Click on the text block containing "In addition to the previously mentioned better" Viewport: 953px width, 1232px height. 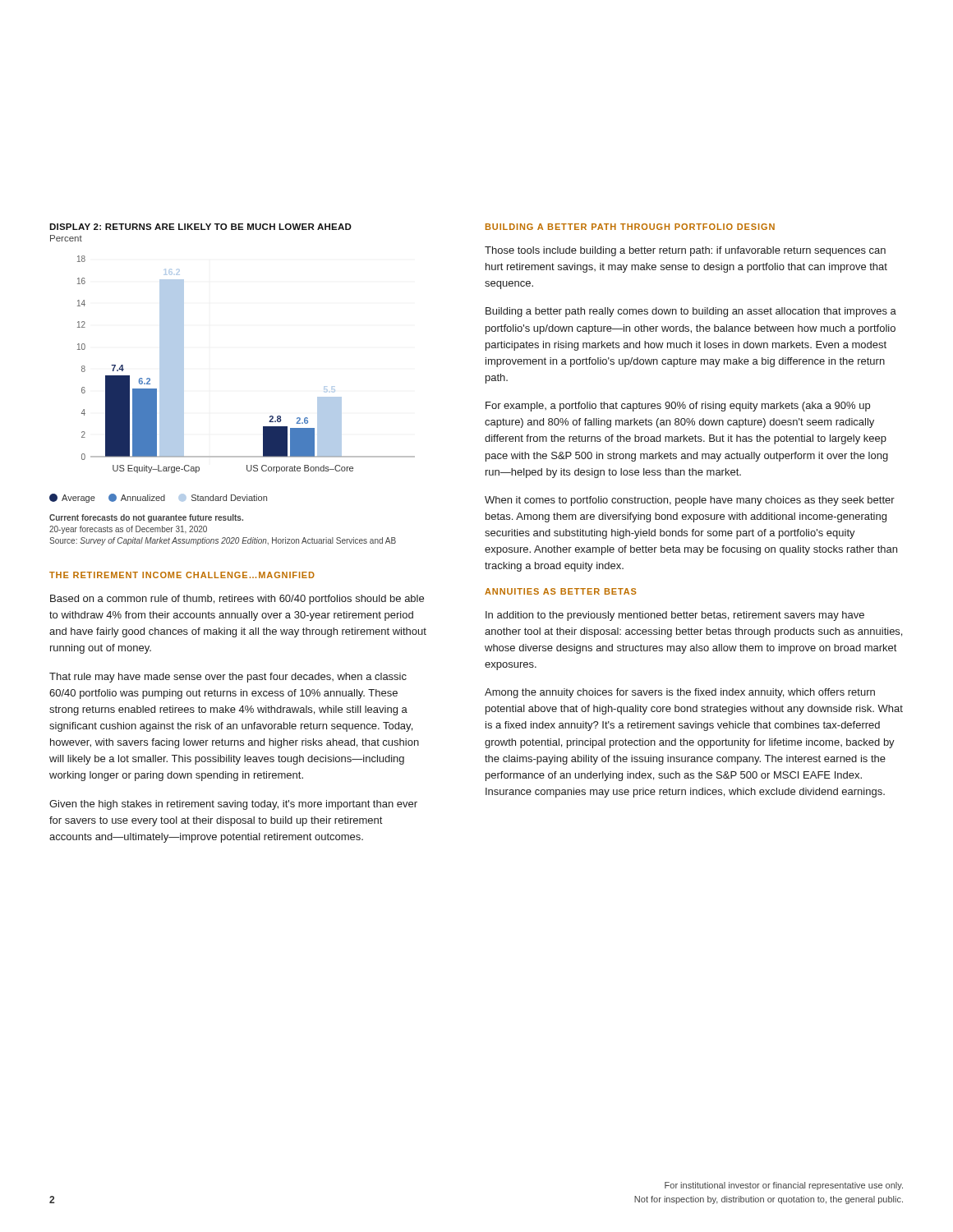coord(694,640)
